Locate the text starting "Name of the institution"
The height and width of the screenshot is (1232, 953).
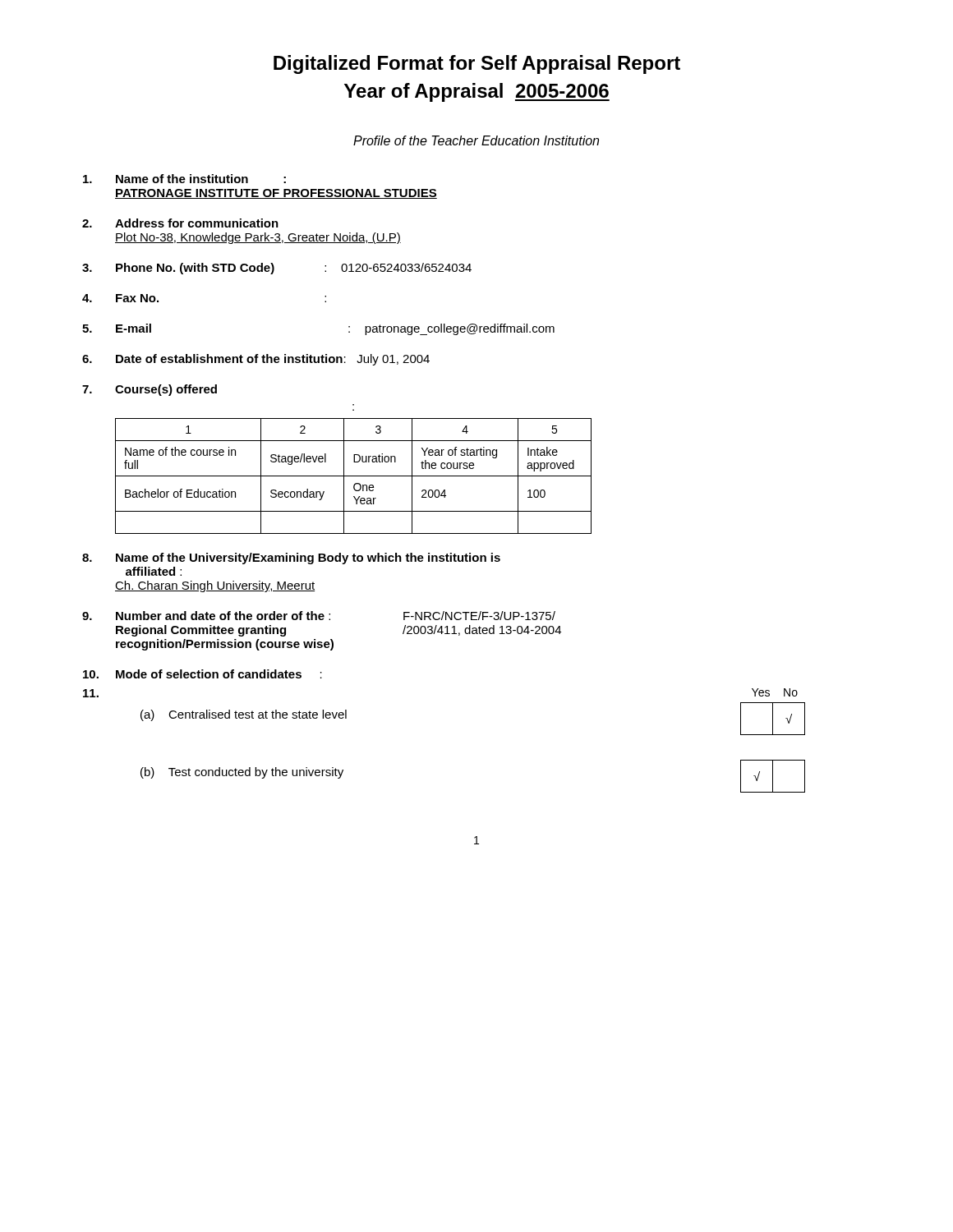point(184,179)
